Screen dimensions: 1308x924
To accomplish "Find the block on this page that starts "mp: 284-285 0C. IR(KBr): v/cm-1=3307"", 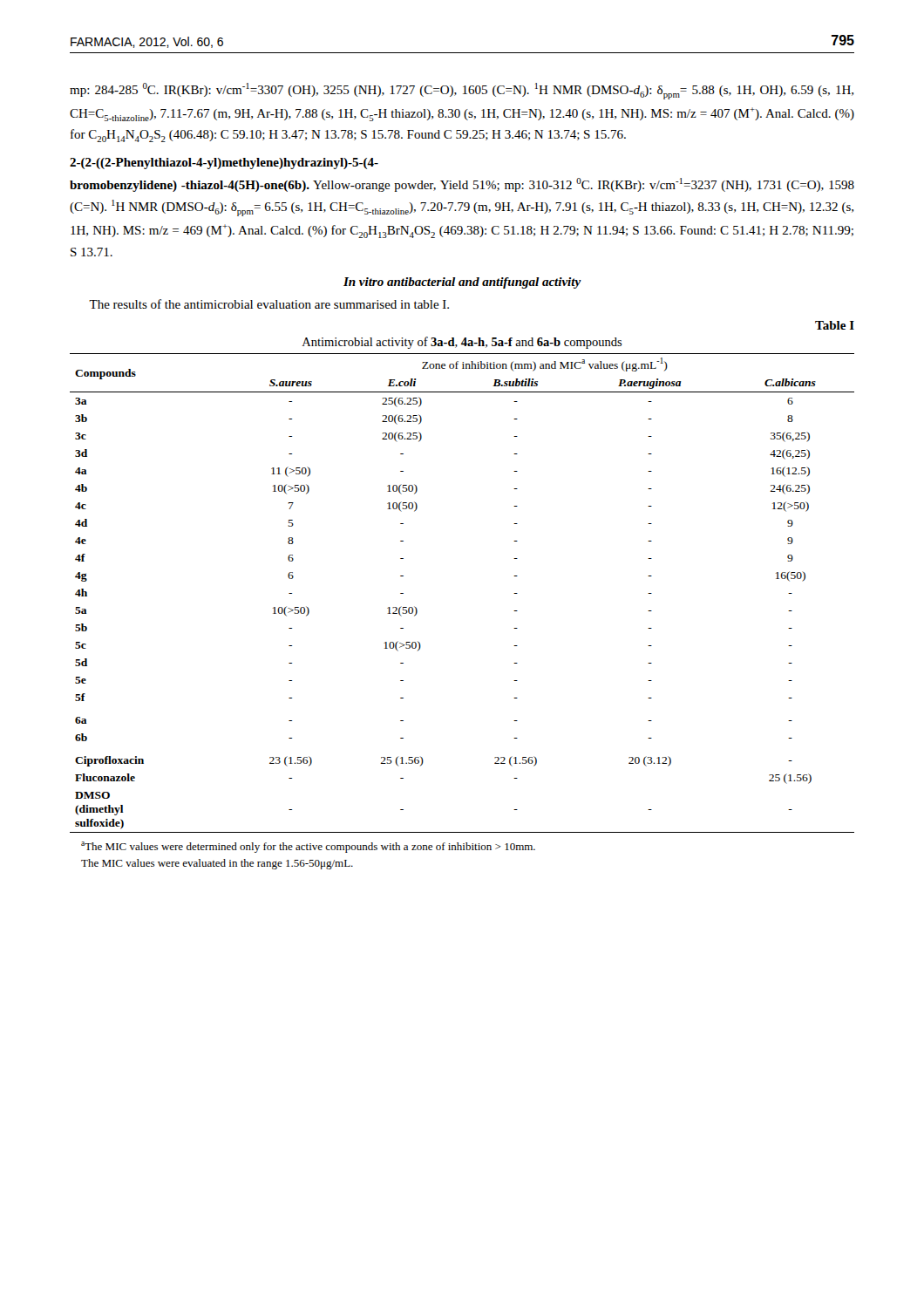I will click(462, 112).
